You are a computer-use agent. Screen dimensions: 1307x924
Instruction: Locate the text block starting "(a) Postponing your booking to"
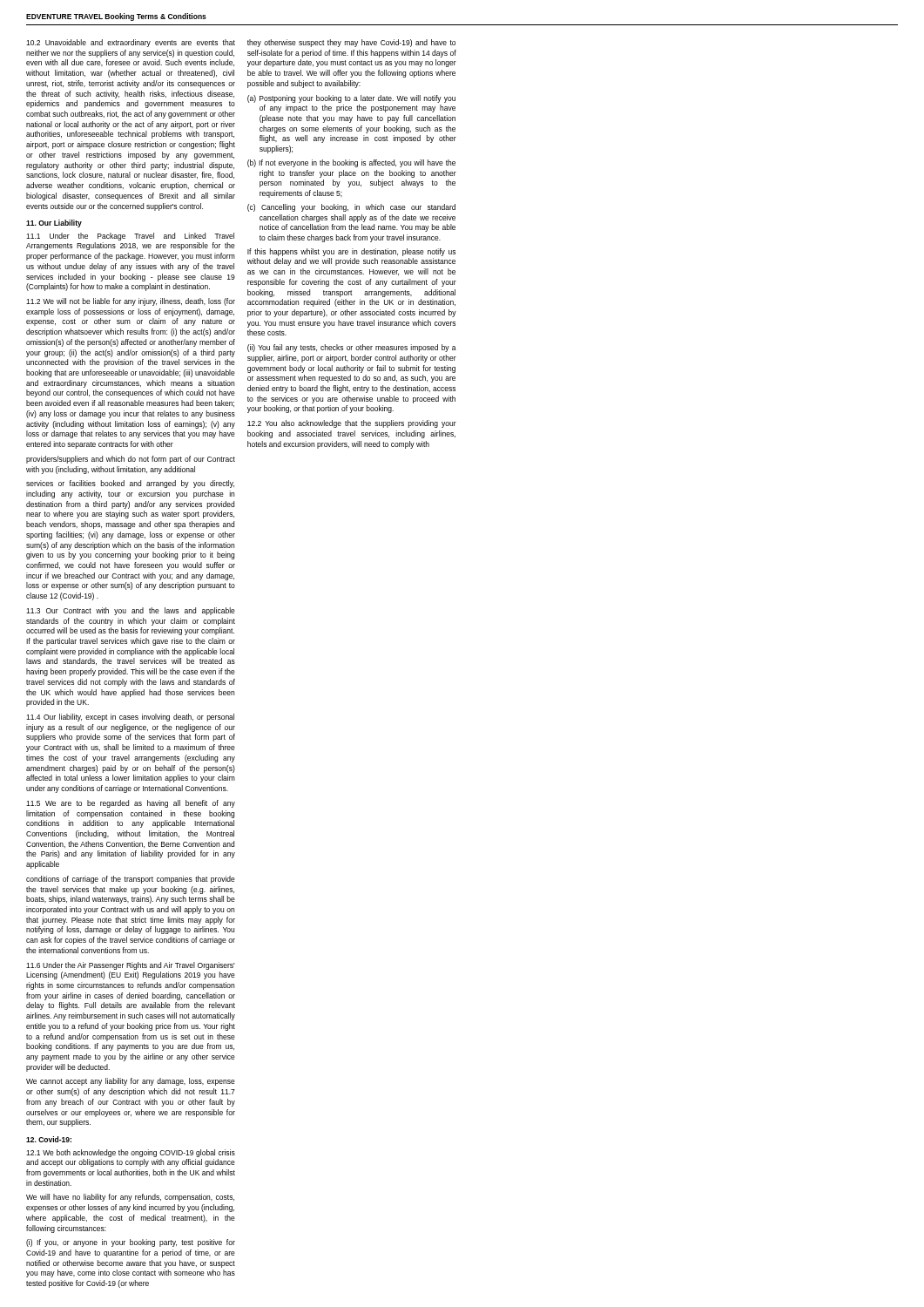click(x=351, y=124)
